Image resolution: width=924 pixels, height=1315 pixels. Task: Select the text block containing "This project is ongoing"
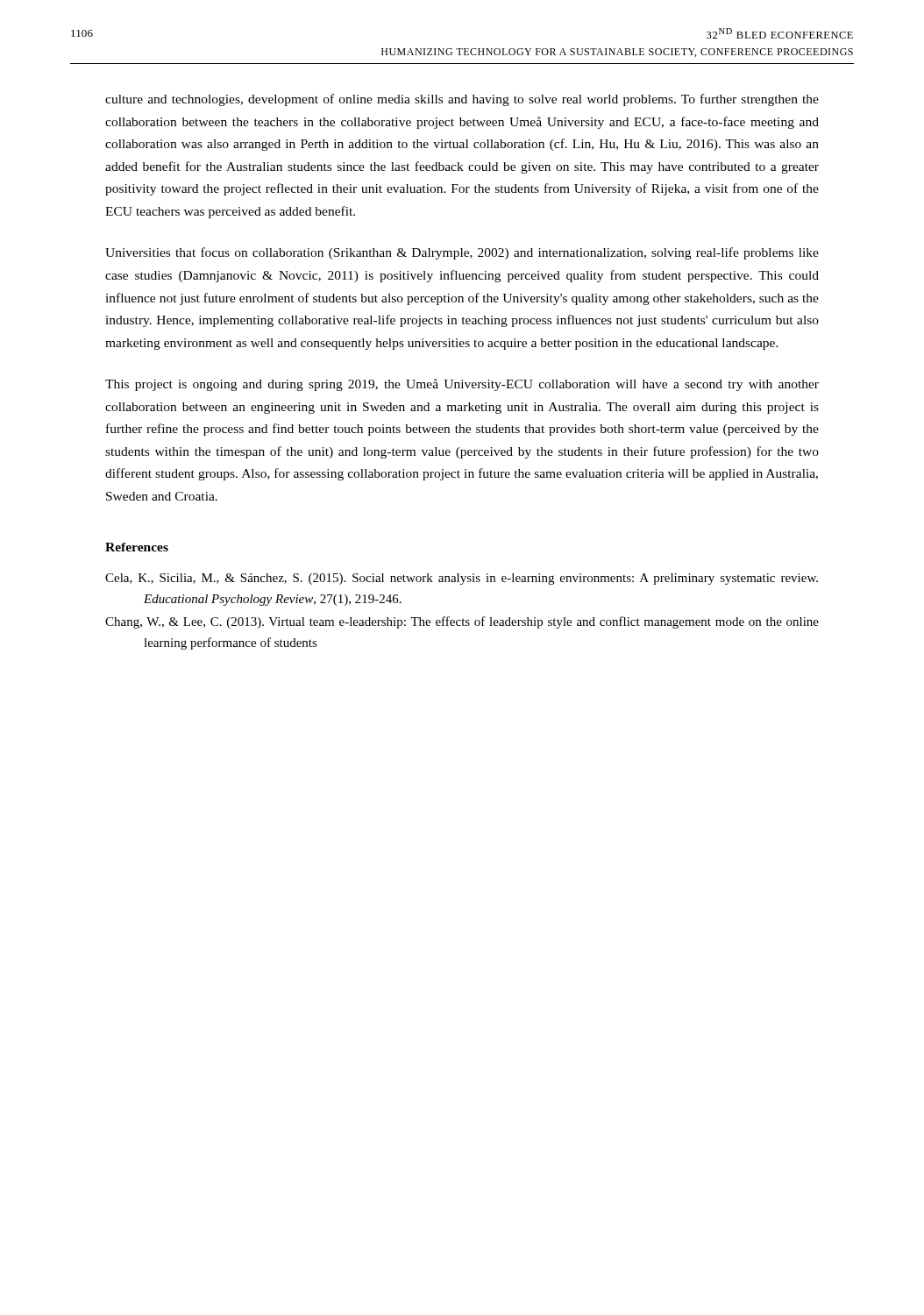click(462, 440)
